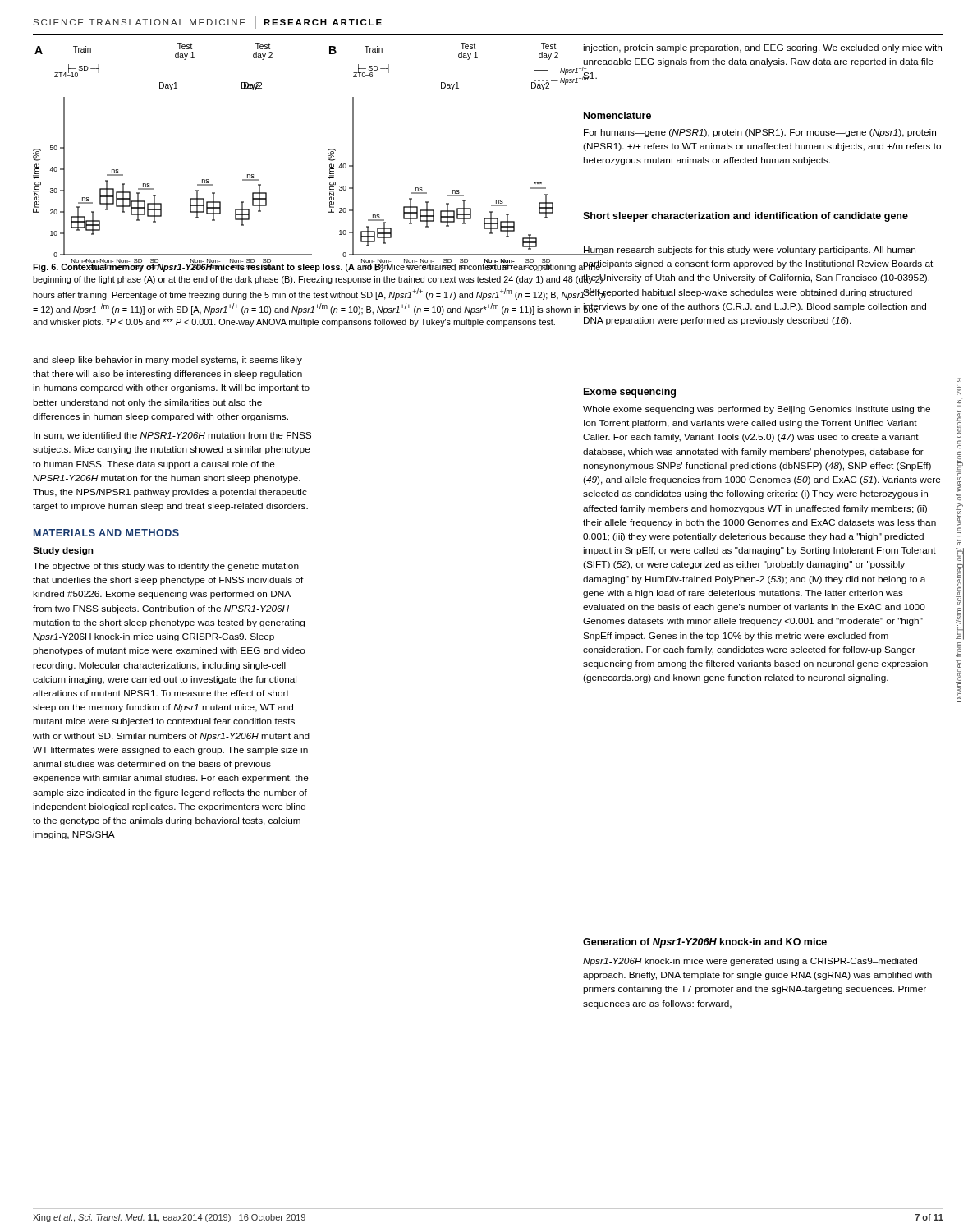
Task: Locate the text block with the text "Whole exome sequencing was performed by Beijing"
Action: (x=762, y=543)
